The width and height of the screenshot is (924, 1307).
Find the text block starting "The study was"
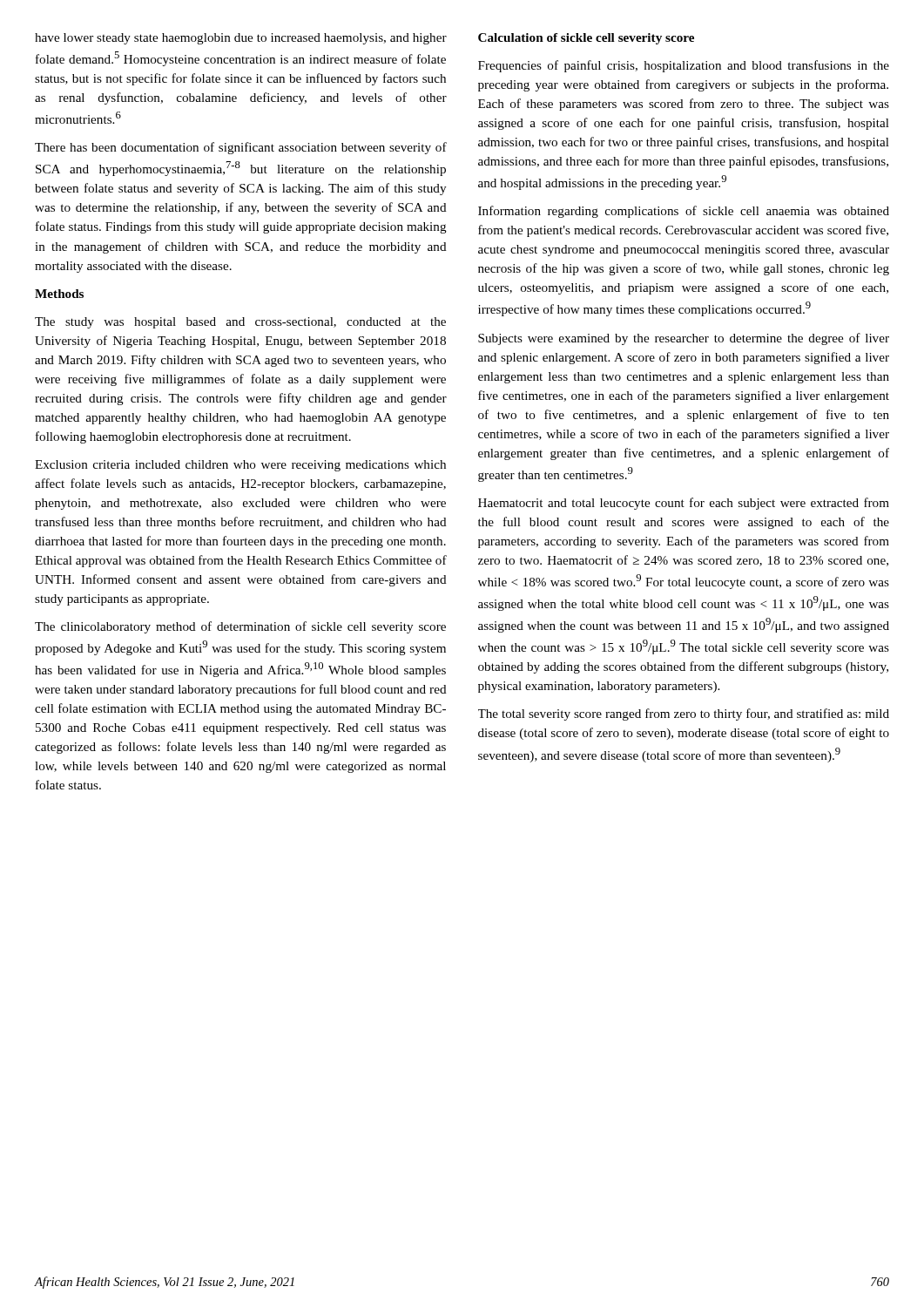tap(241, 379)
